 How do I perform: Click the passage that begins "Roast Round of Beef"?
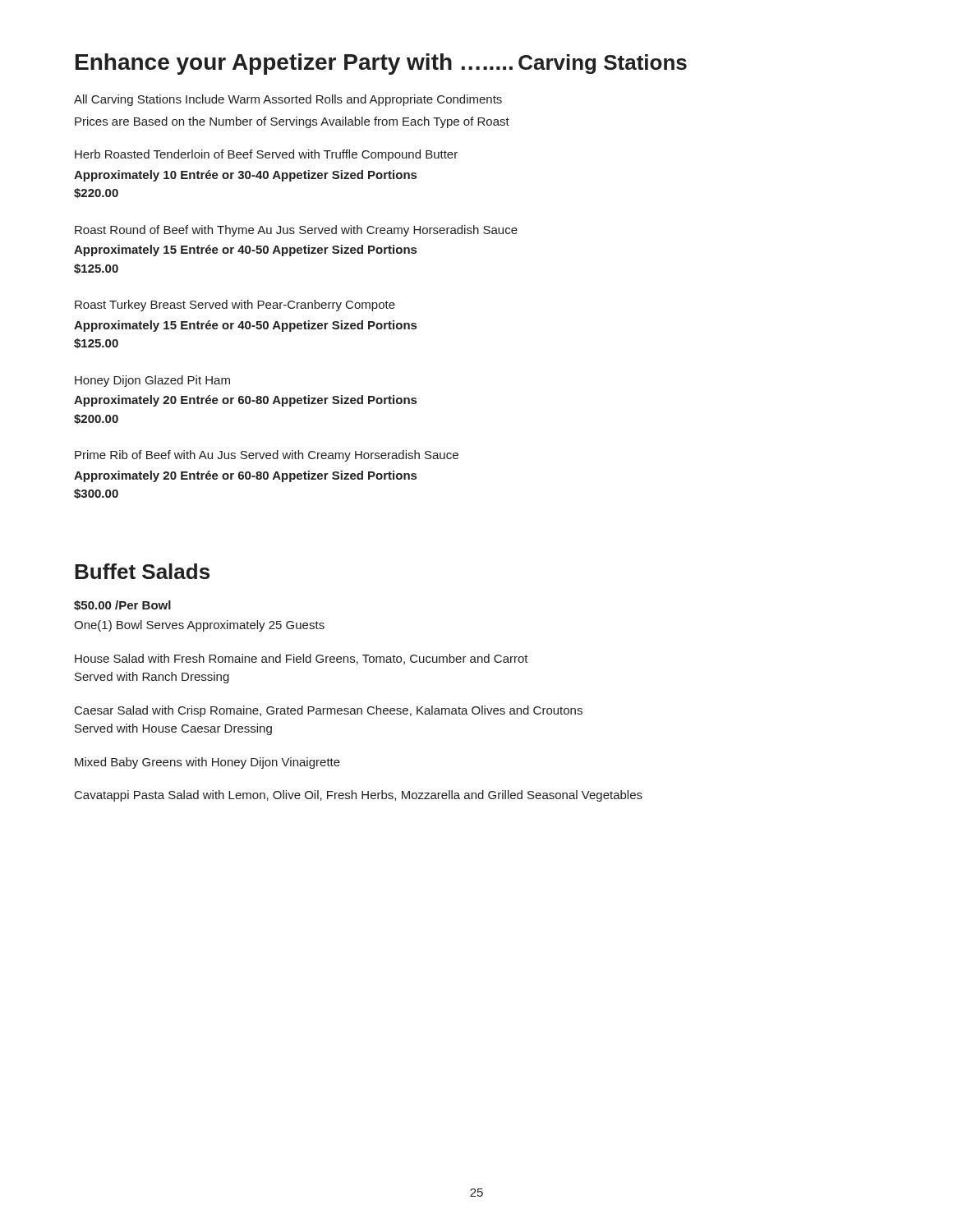pos(296,231)
